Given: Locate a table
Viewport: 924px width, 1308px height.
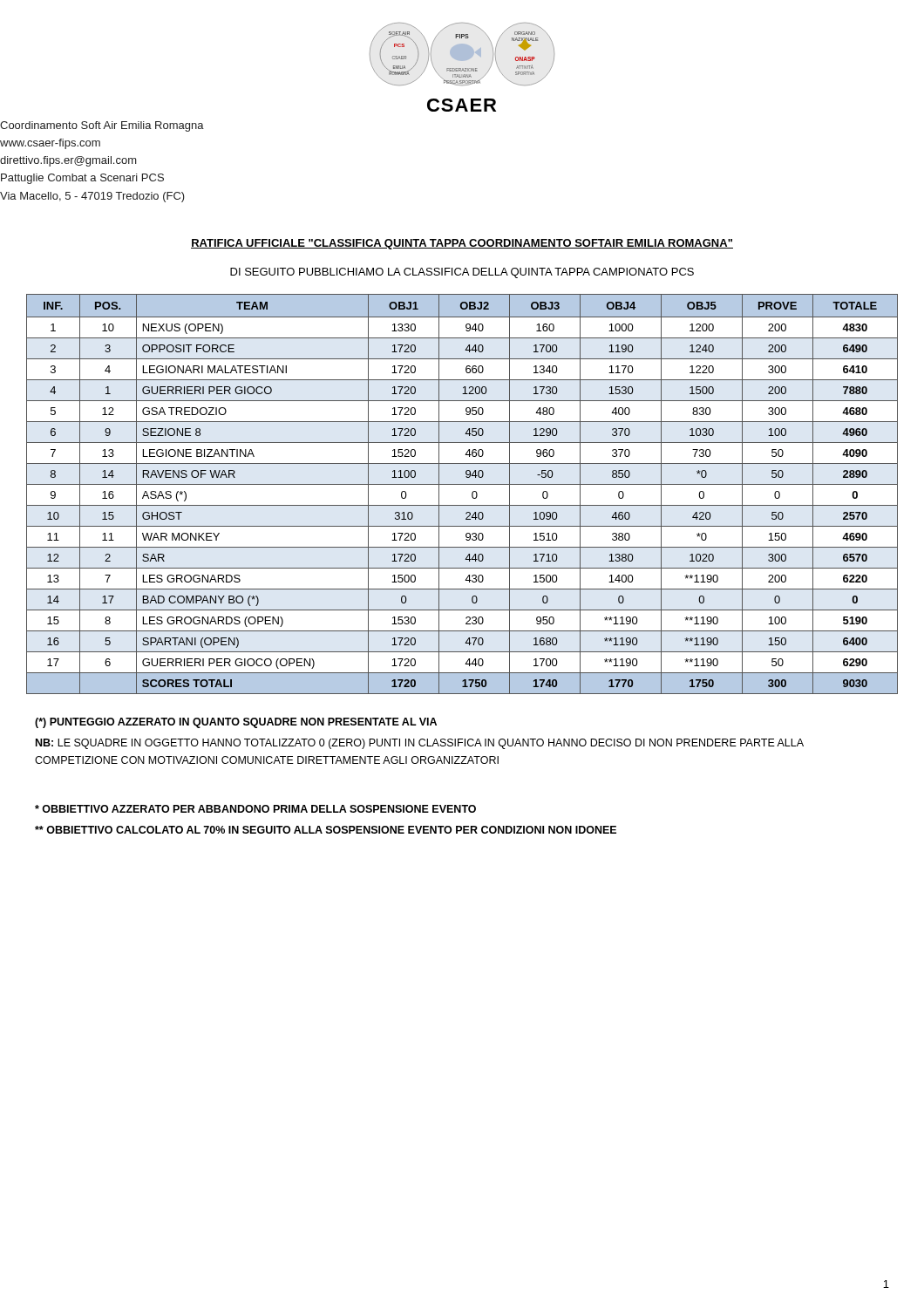Looking at the screenshot, I should click(462, 494).
